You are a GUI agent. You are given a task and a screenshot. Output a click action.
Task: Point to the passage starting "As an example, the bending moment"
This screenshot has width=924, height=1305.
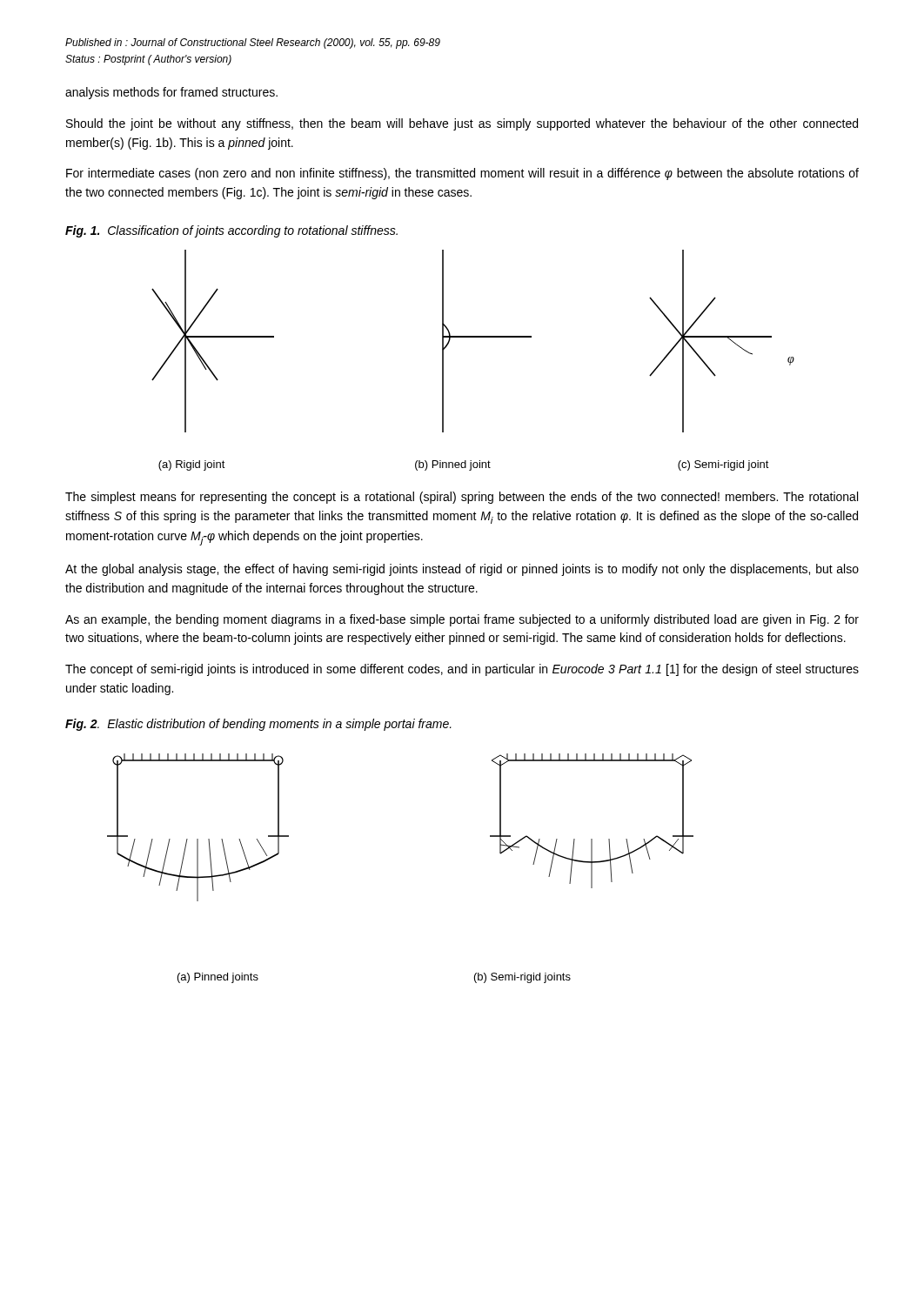click(x=462, y=629)
